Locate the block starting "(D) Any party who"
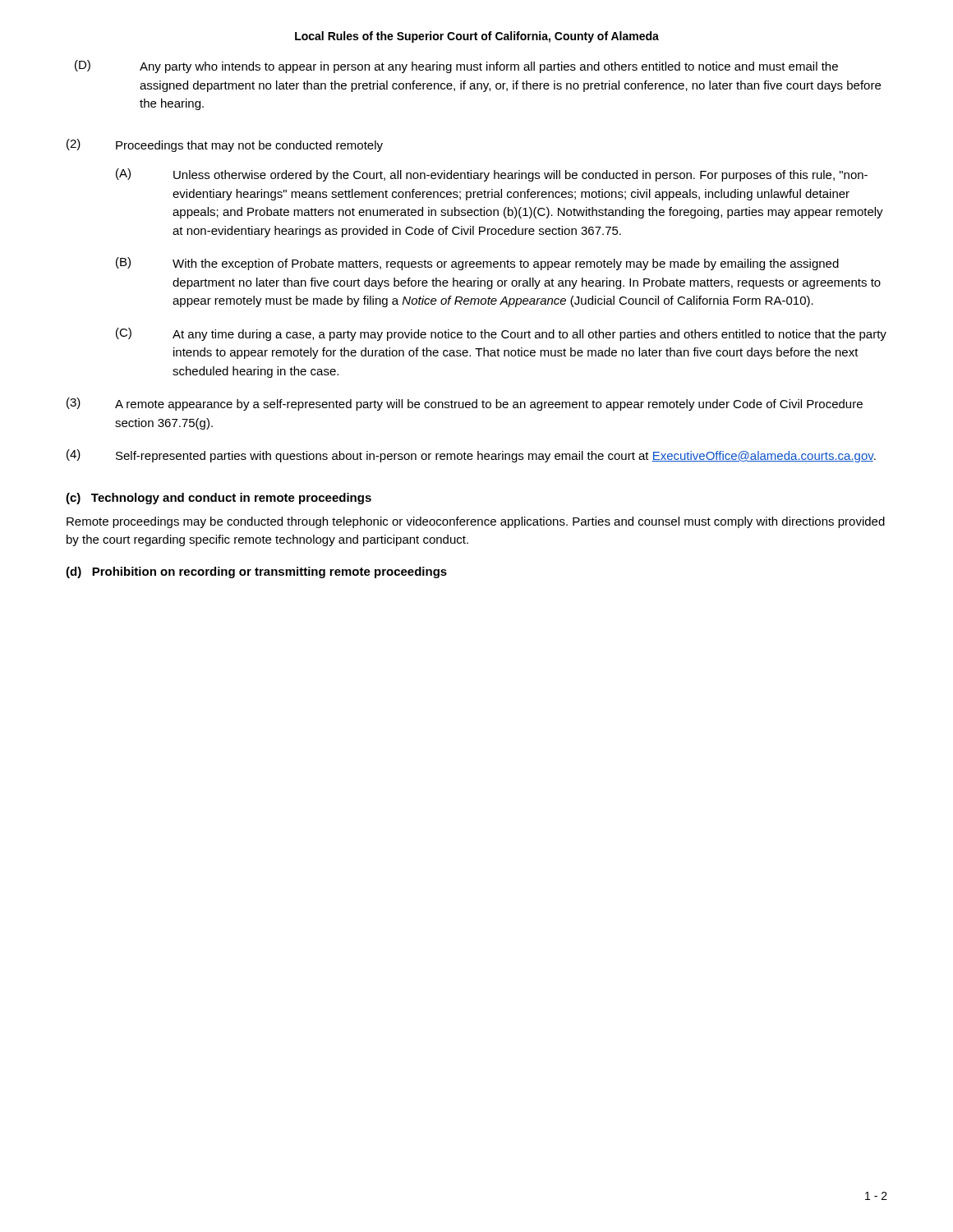Image resolution: width=953 pixels, height=1232 pixels. coord(476,85)
